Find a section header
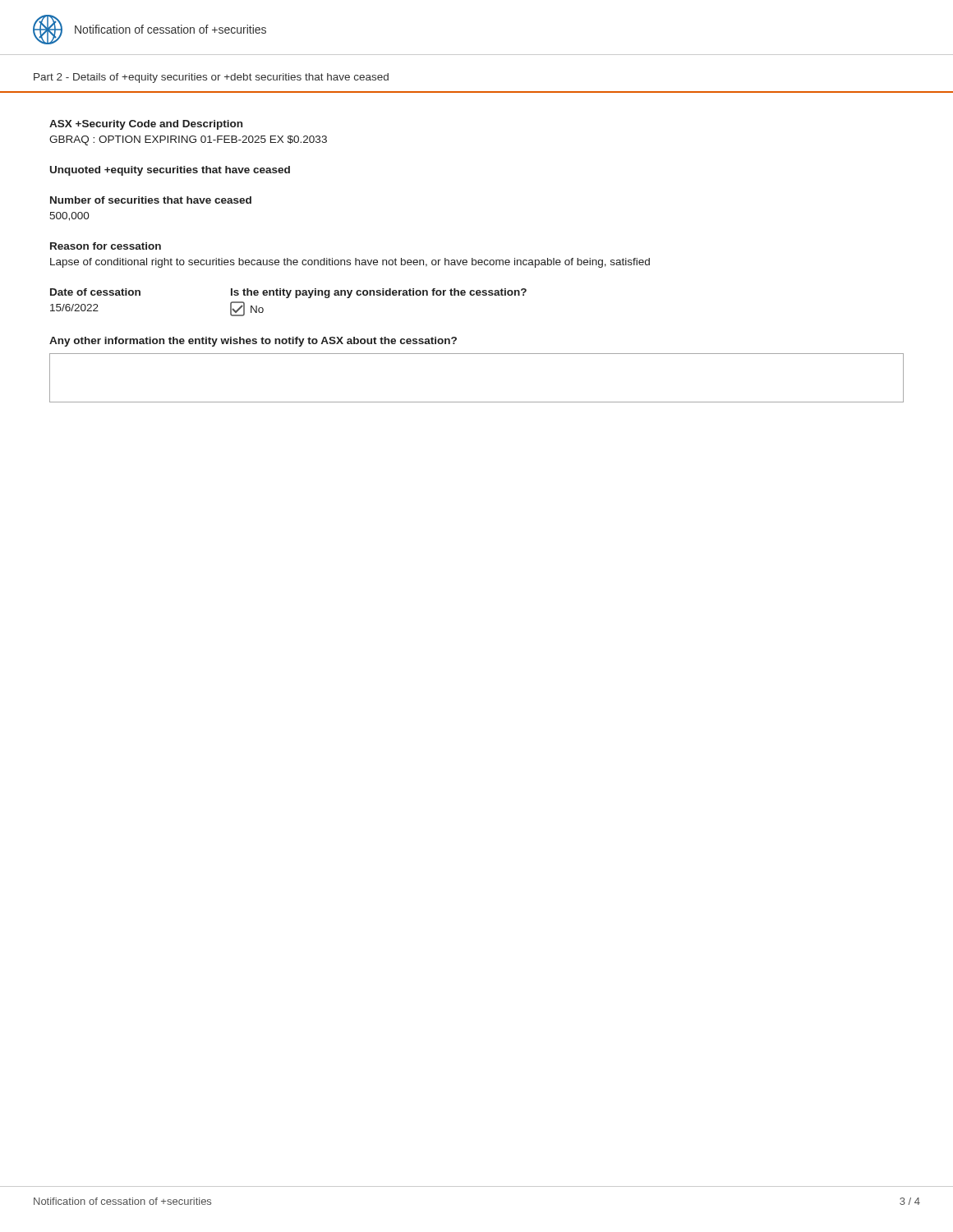The image size is (953, 1232). point(211,77)
